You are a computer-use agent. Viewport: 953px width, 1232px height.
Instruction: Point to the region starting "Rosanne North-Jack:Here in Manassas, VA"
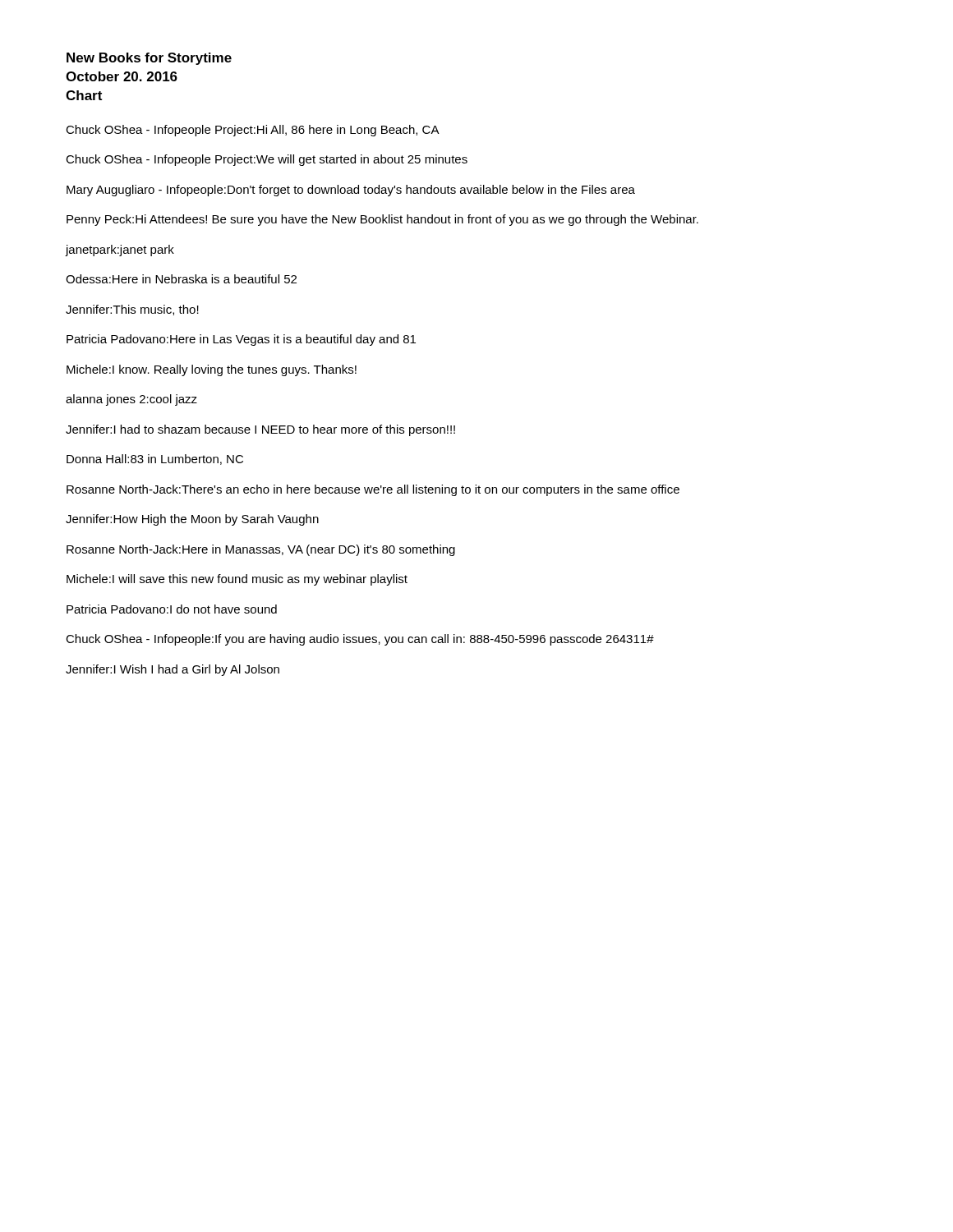[x=261, y=549]
